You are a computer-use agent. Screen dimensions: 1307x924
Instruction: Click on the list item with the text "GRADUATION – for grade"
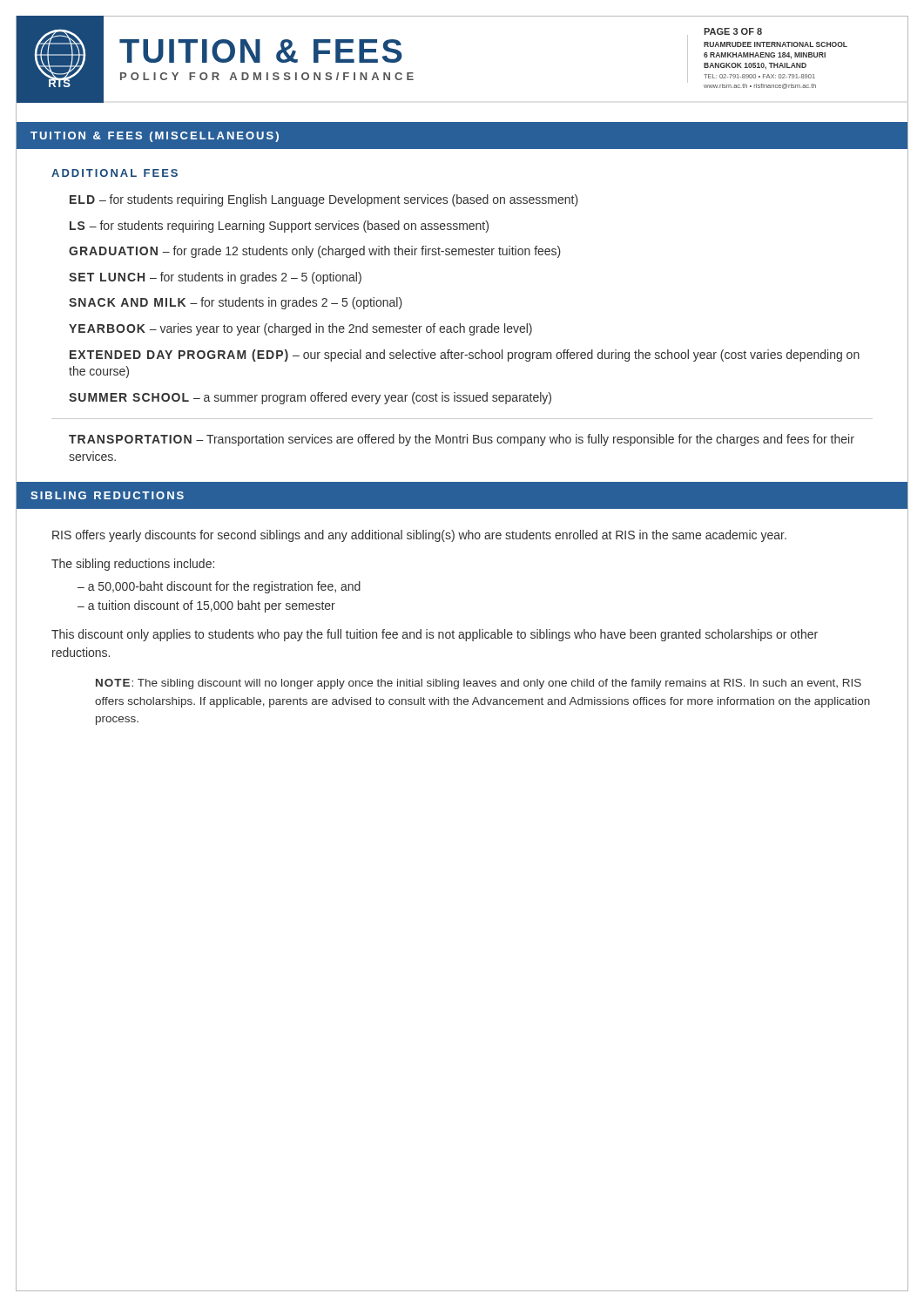[315, 251]
